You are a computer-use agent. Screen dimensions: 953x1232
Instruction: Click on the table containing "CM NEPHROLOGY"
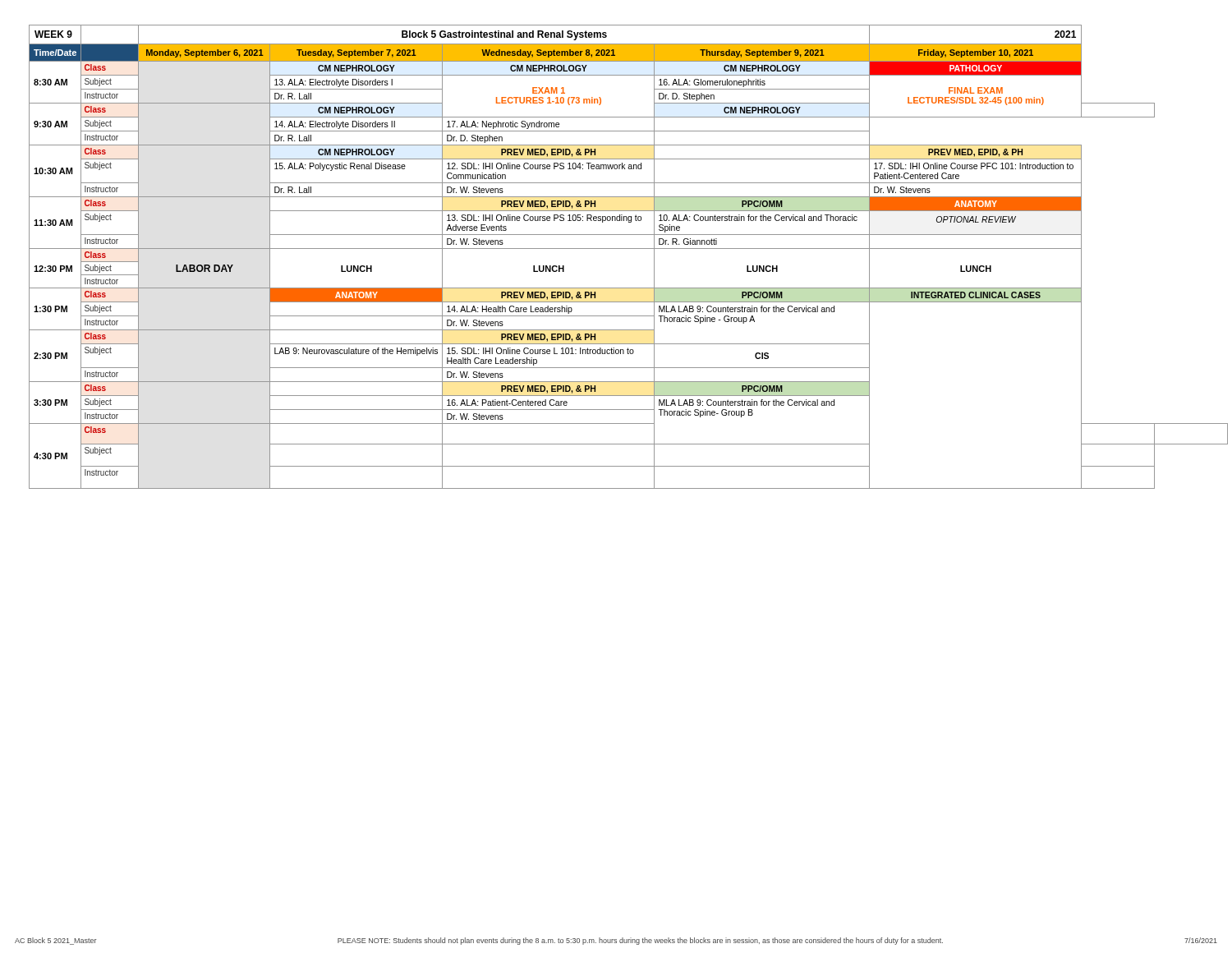616,249
